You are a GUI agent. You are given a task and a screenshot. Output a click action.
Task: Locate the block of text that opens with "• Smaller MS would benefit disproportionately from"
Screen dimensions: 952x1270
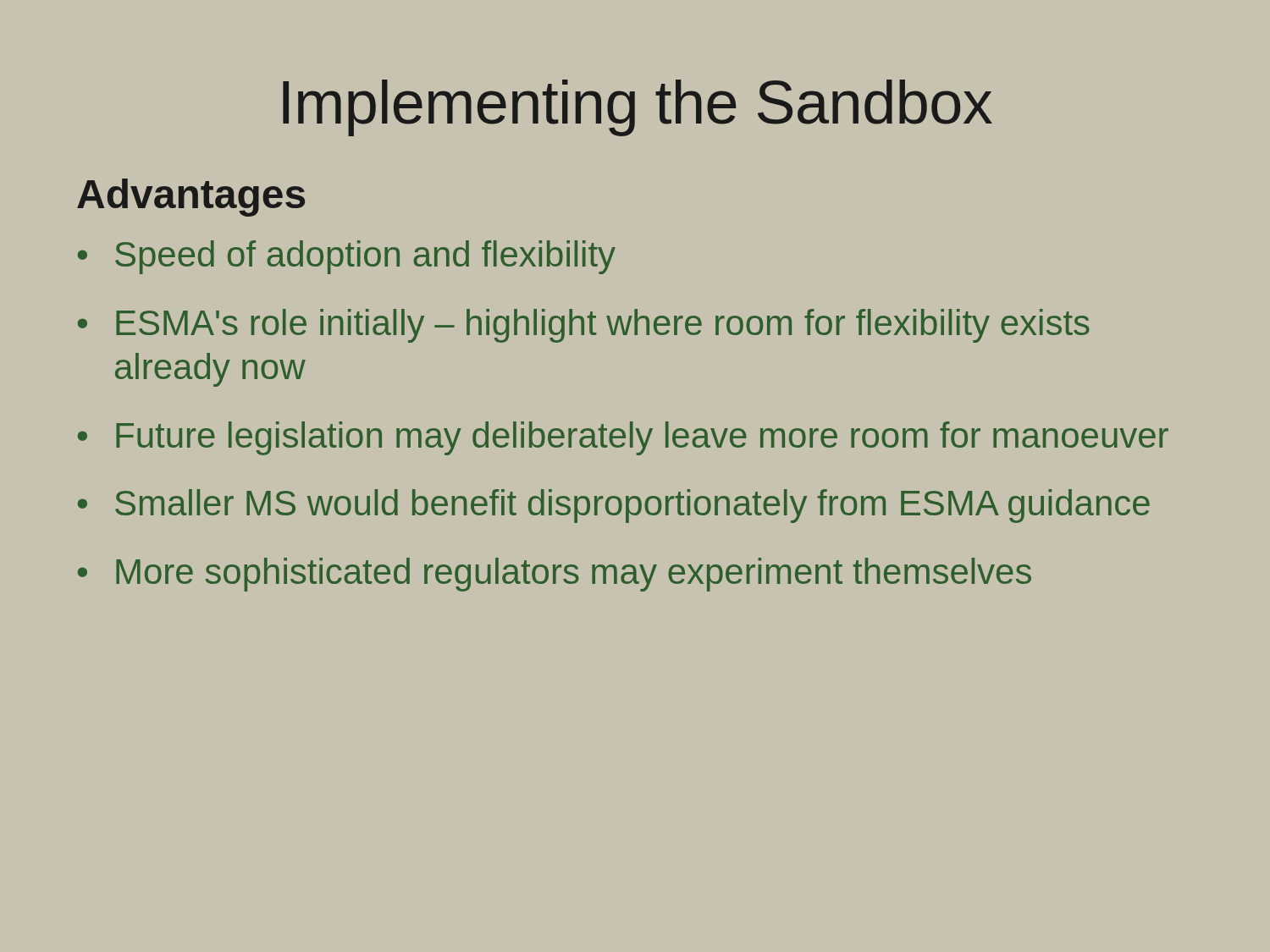tap(635, 504)
